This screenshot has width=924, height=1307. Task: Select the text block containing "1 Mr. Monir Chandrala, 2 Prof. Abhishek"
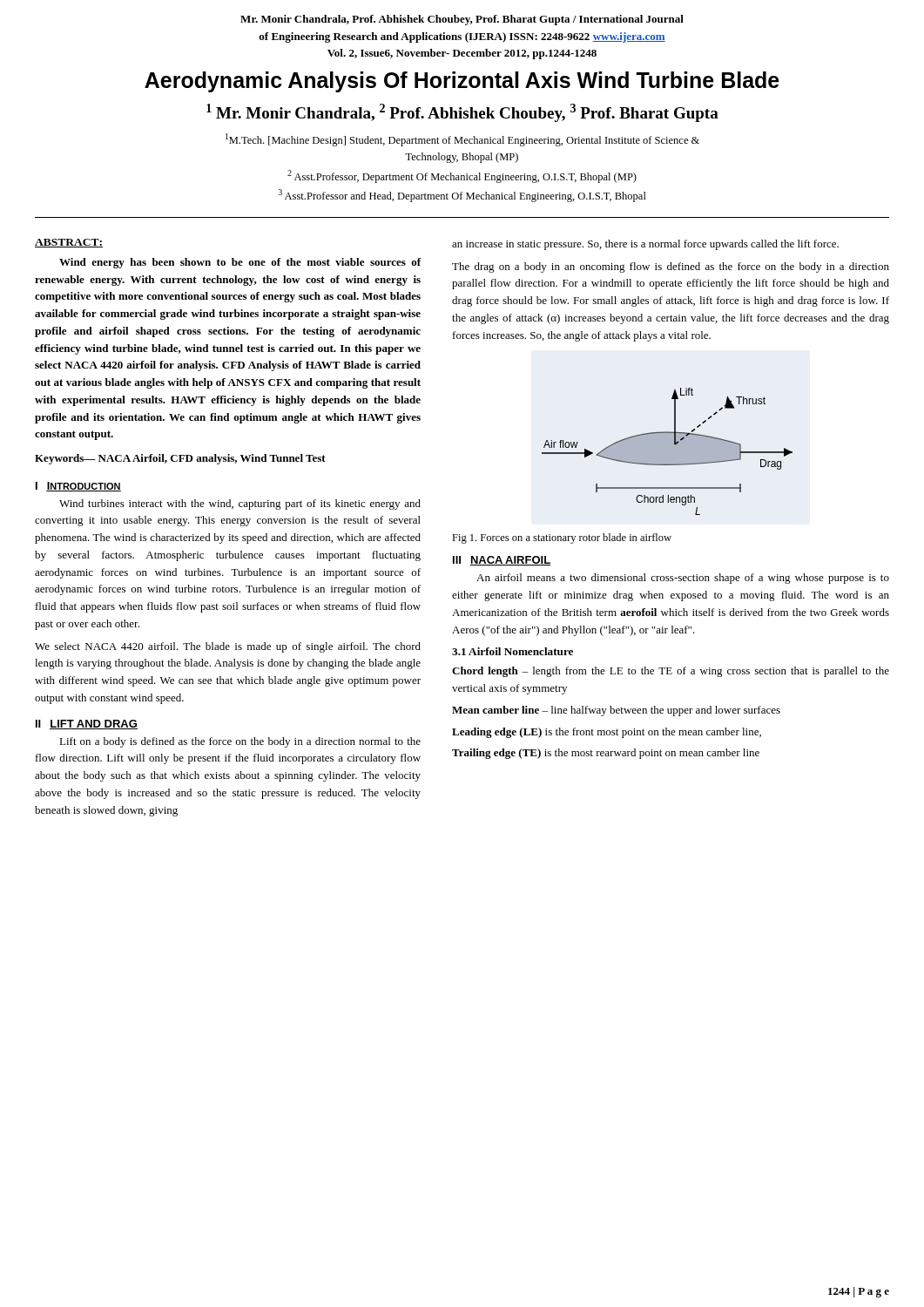click(462, 112)
